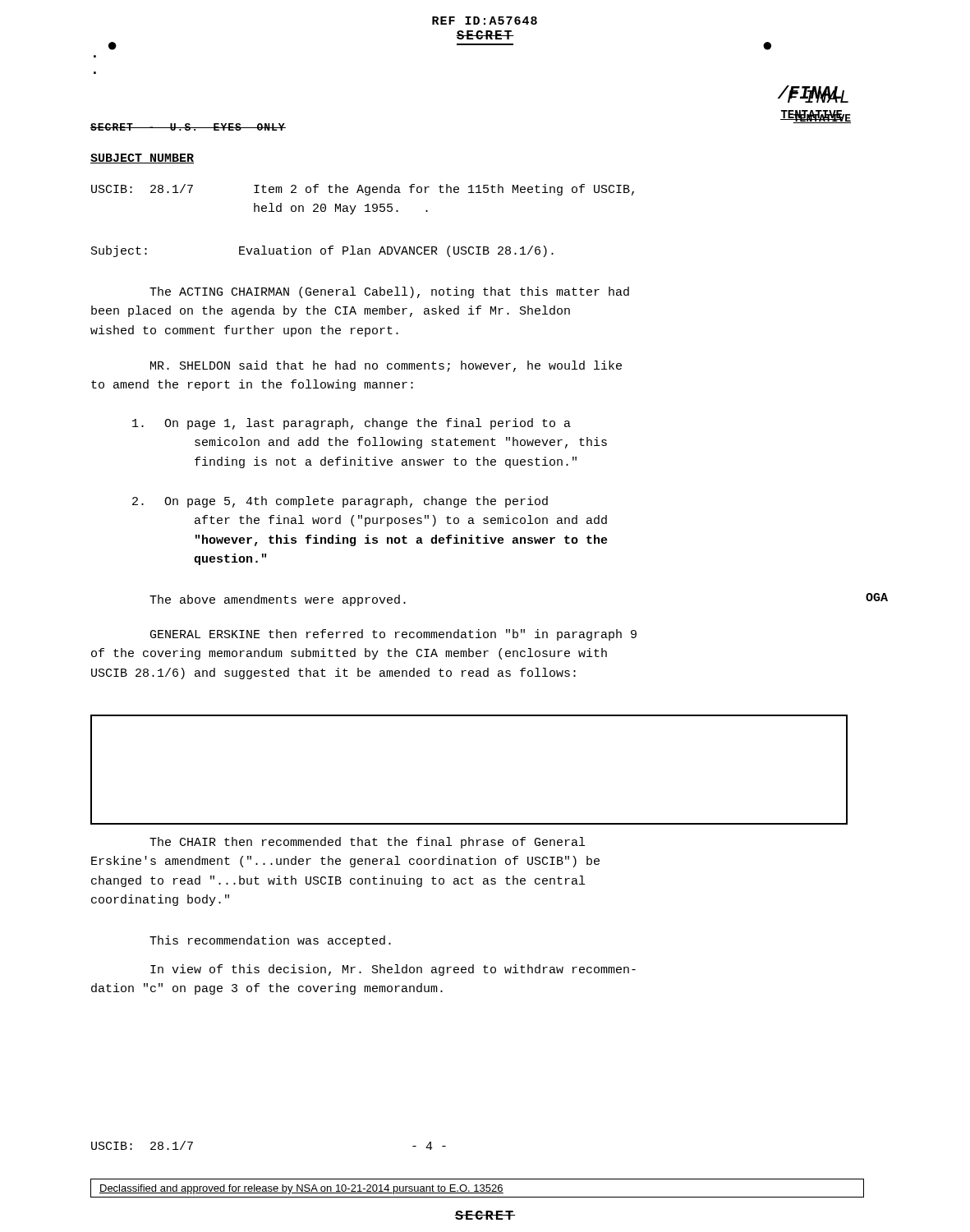Viewport: 970px width, 1232px height.
Task: Find the region starting "This recommendation was accepted."
Action: (x=242, y=942)
